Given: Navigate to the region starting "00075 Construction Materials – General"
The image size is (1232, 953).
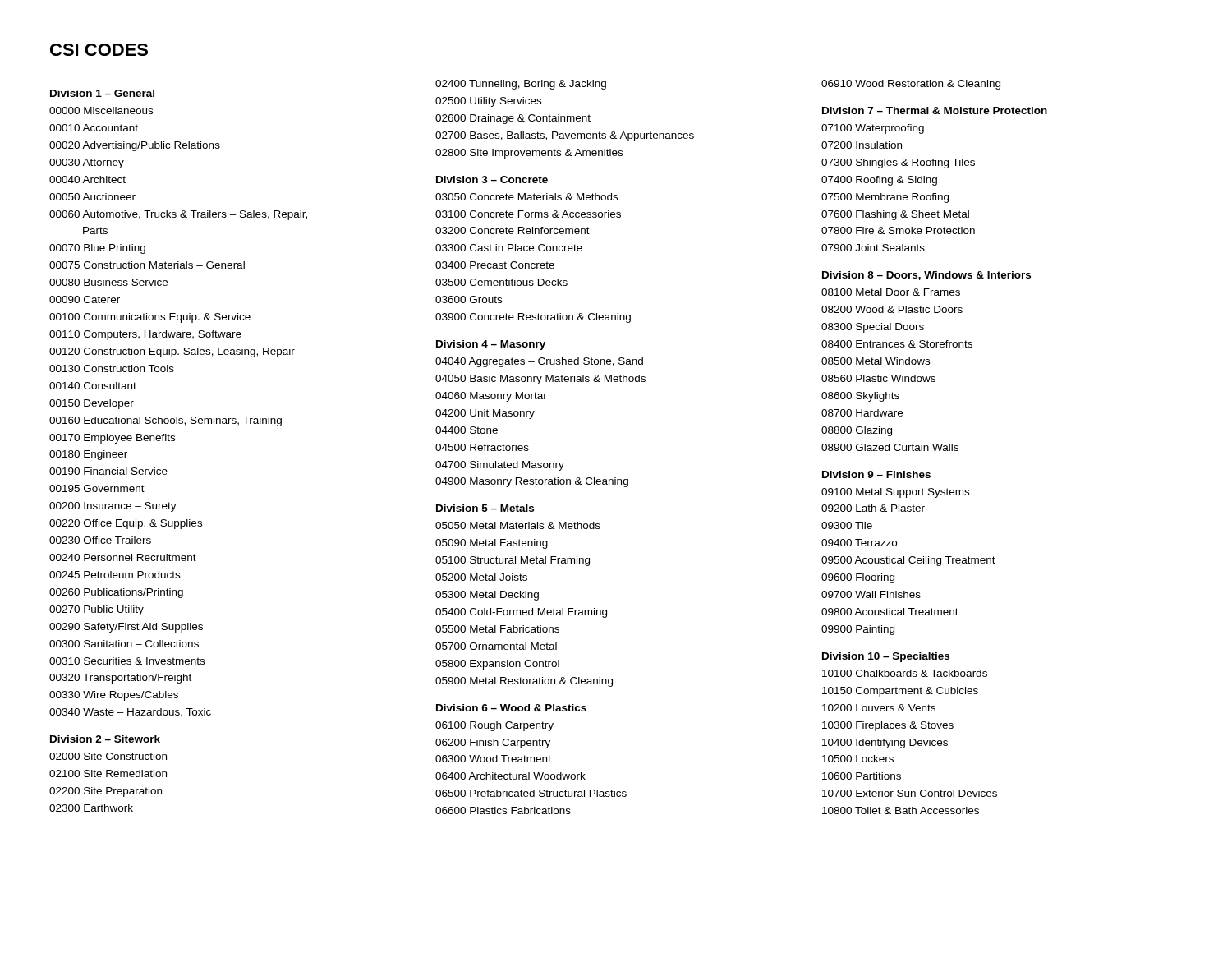Looking at the screenshot, I should click(x=147, y=265).
